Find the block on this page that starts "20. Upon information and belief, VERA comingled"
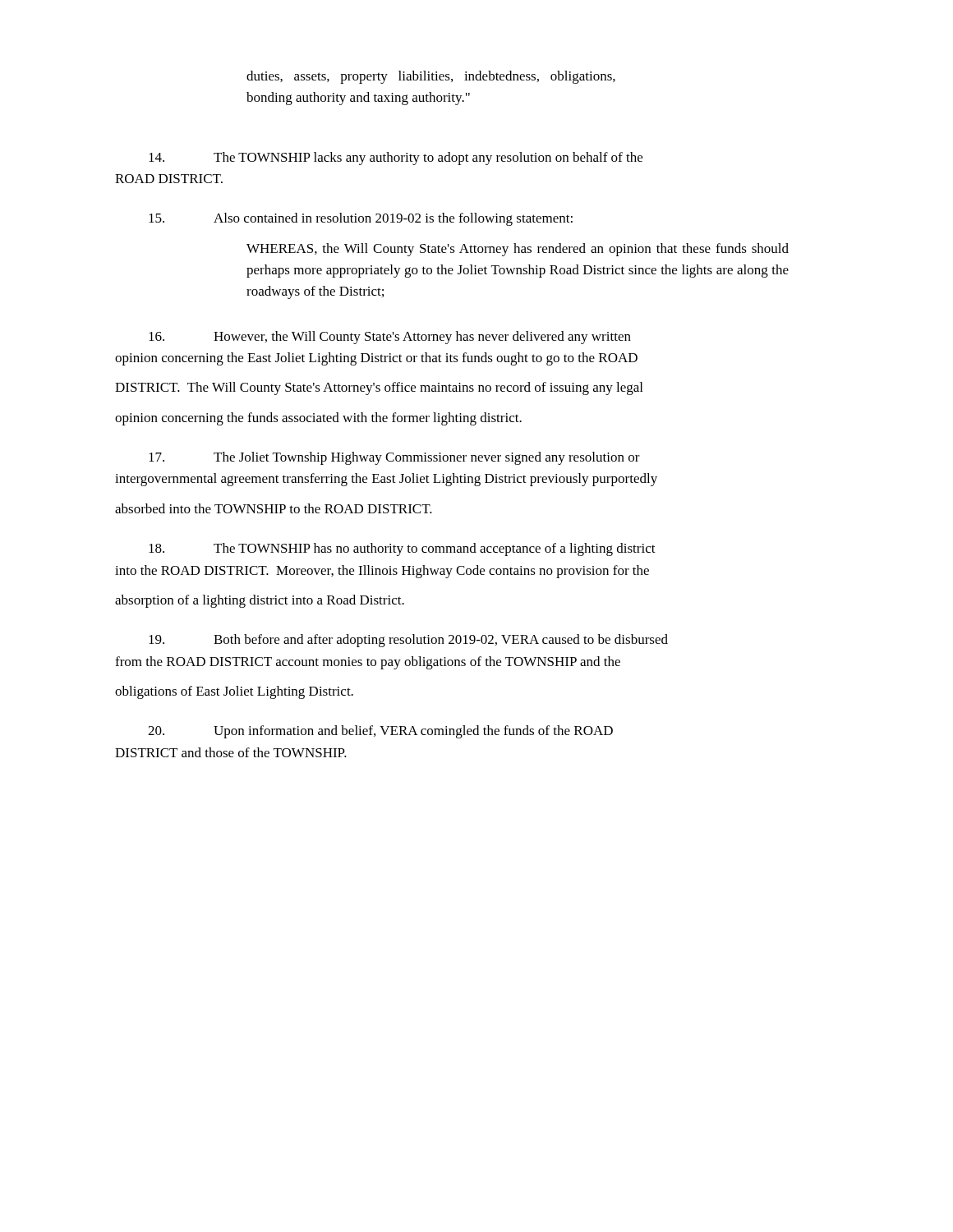This screenshot has width=953, height=1232. click(x=476, y=742)
